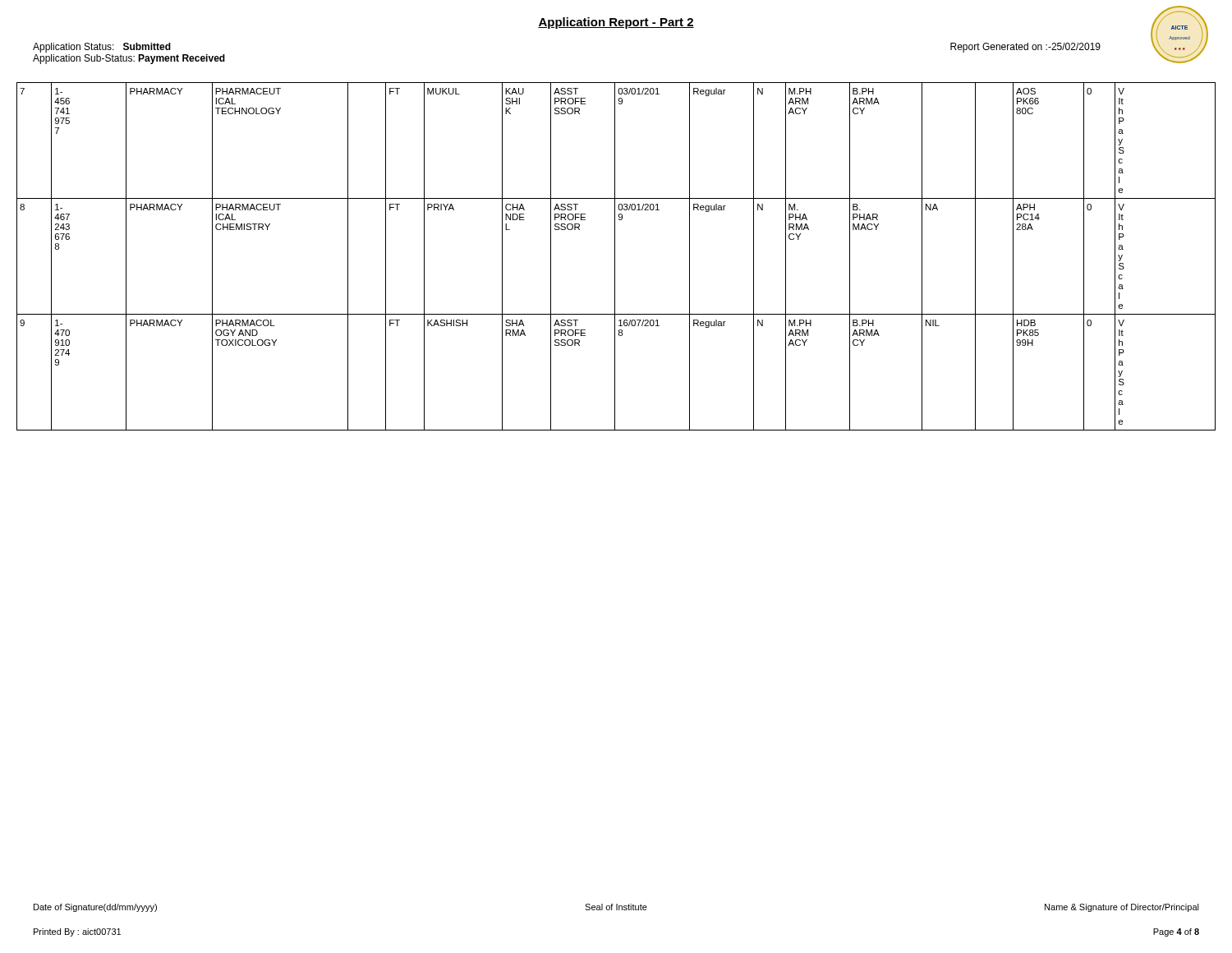Click on the table containing "ASST PROFE SSOR"
Screen dimensions: 953x1232
[616, 256]
